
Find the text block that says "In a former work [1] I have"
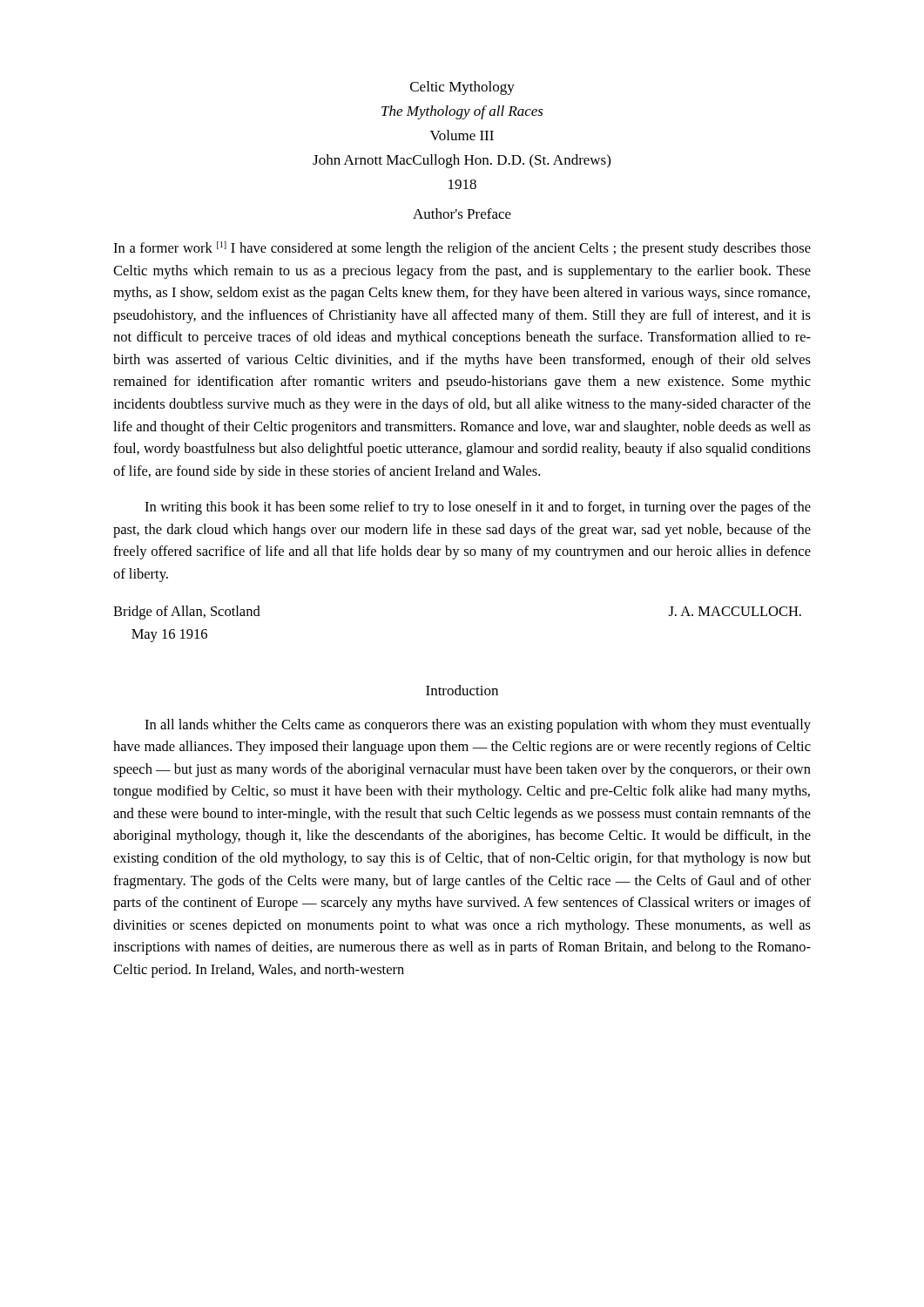462,359
